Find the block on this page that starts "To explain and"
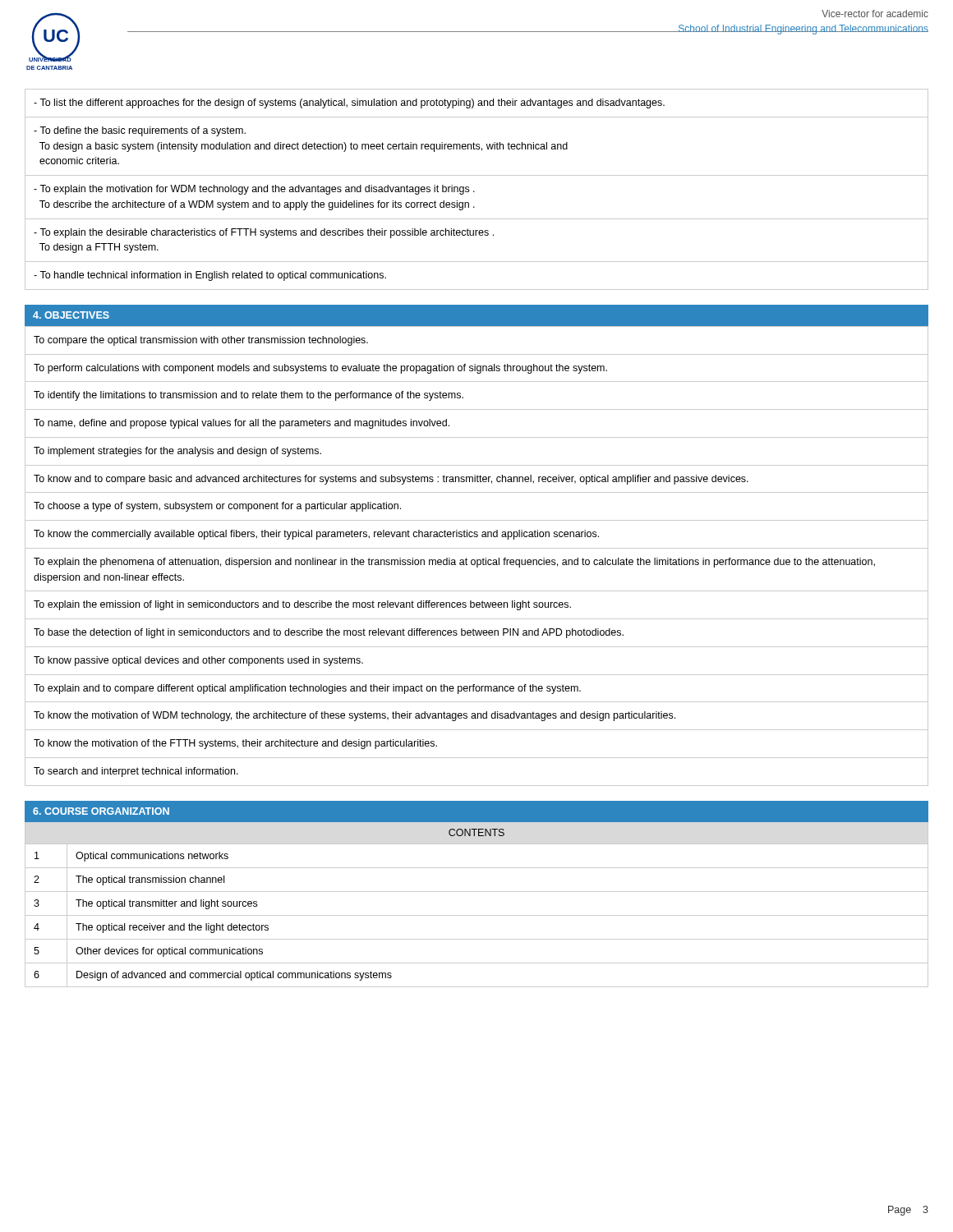Image resolution: width=953 pixels, height=1232 pixels. click(308, 688)
